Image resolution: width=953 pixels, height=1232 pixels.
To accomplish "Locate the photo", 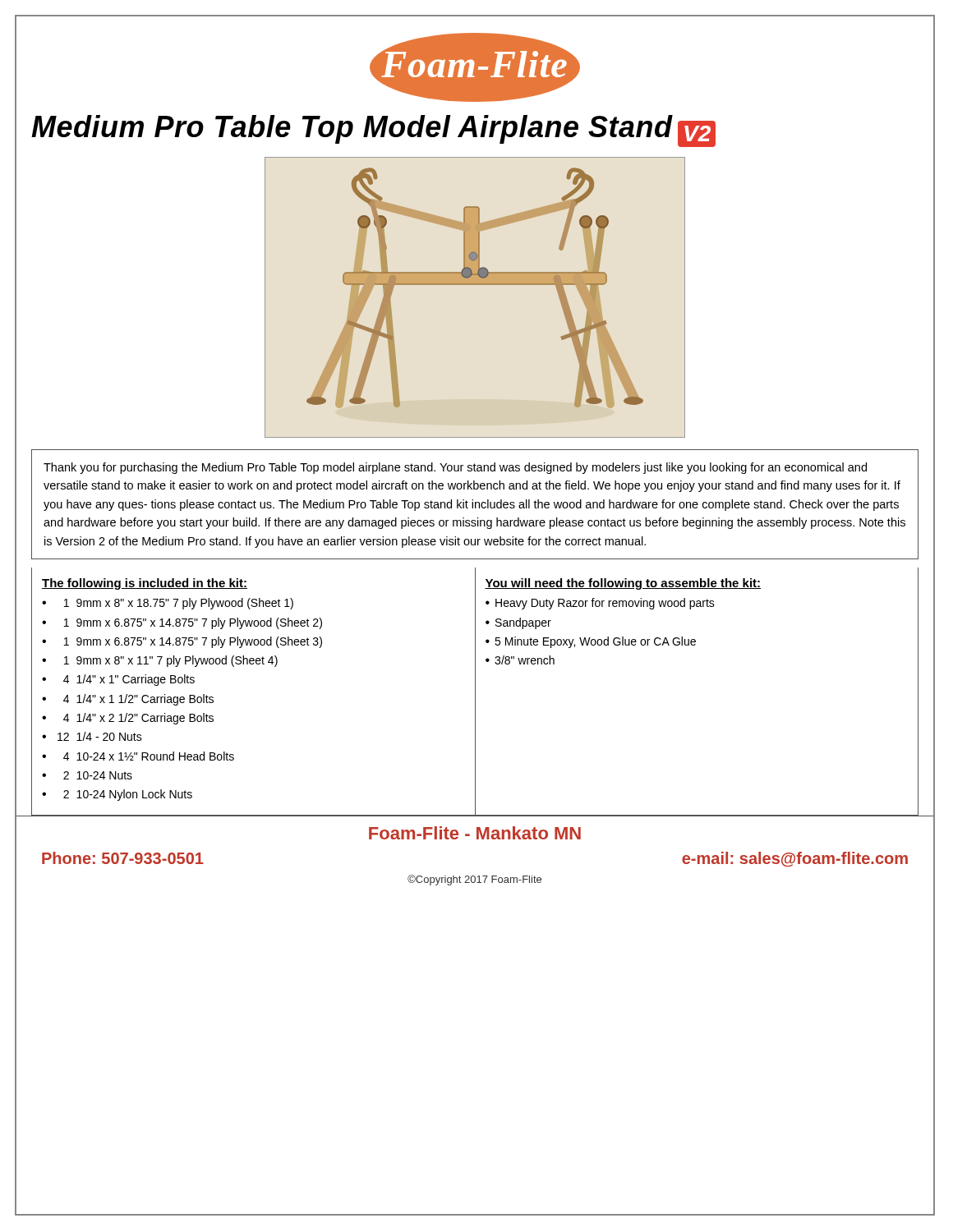I will (x=475, y=300).
